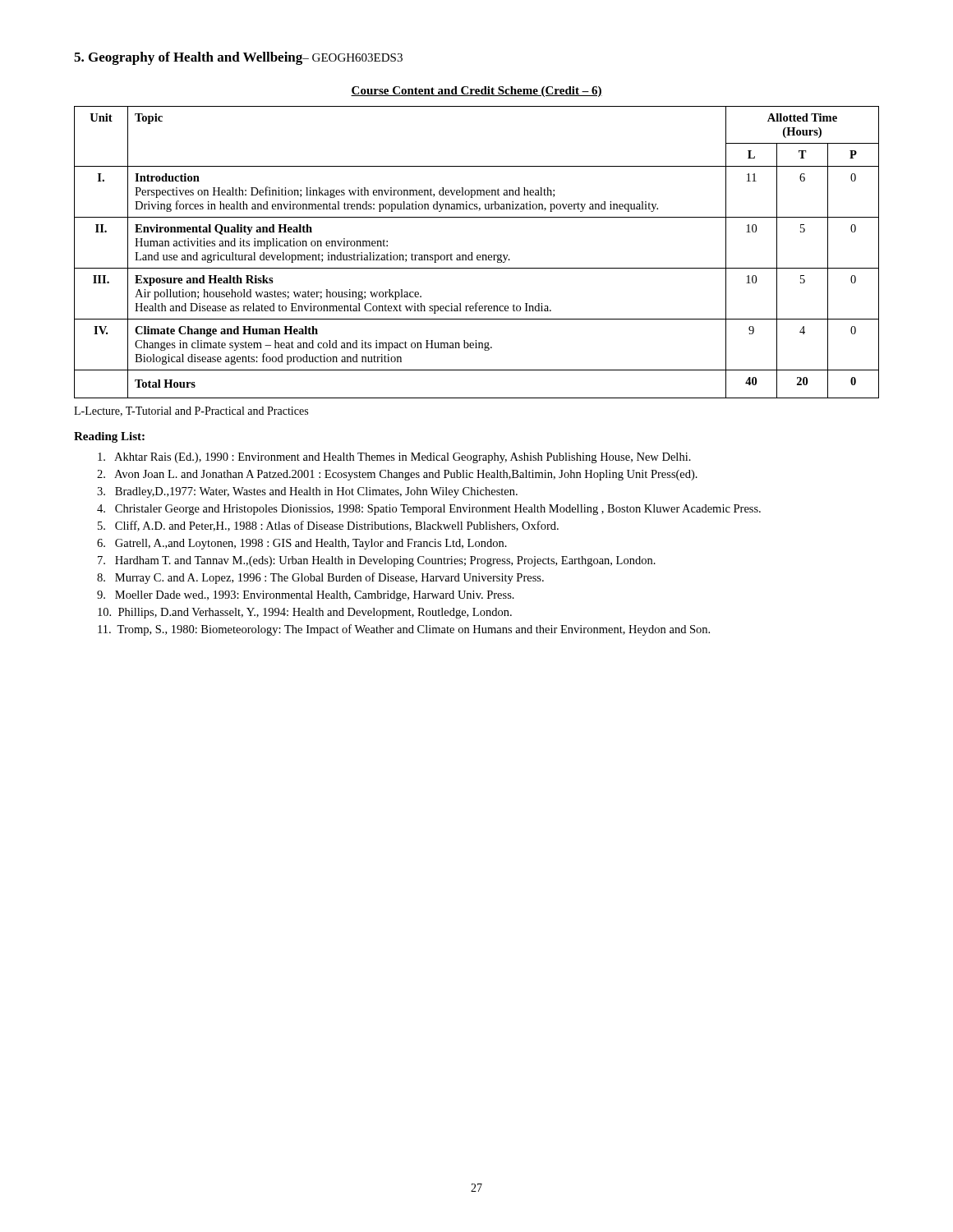Select the table
The height and width of the screenshot is (1232, 953).
click(476, 252)
